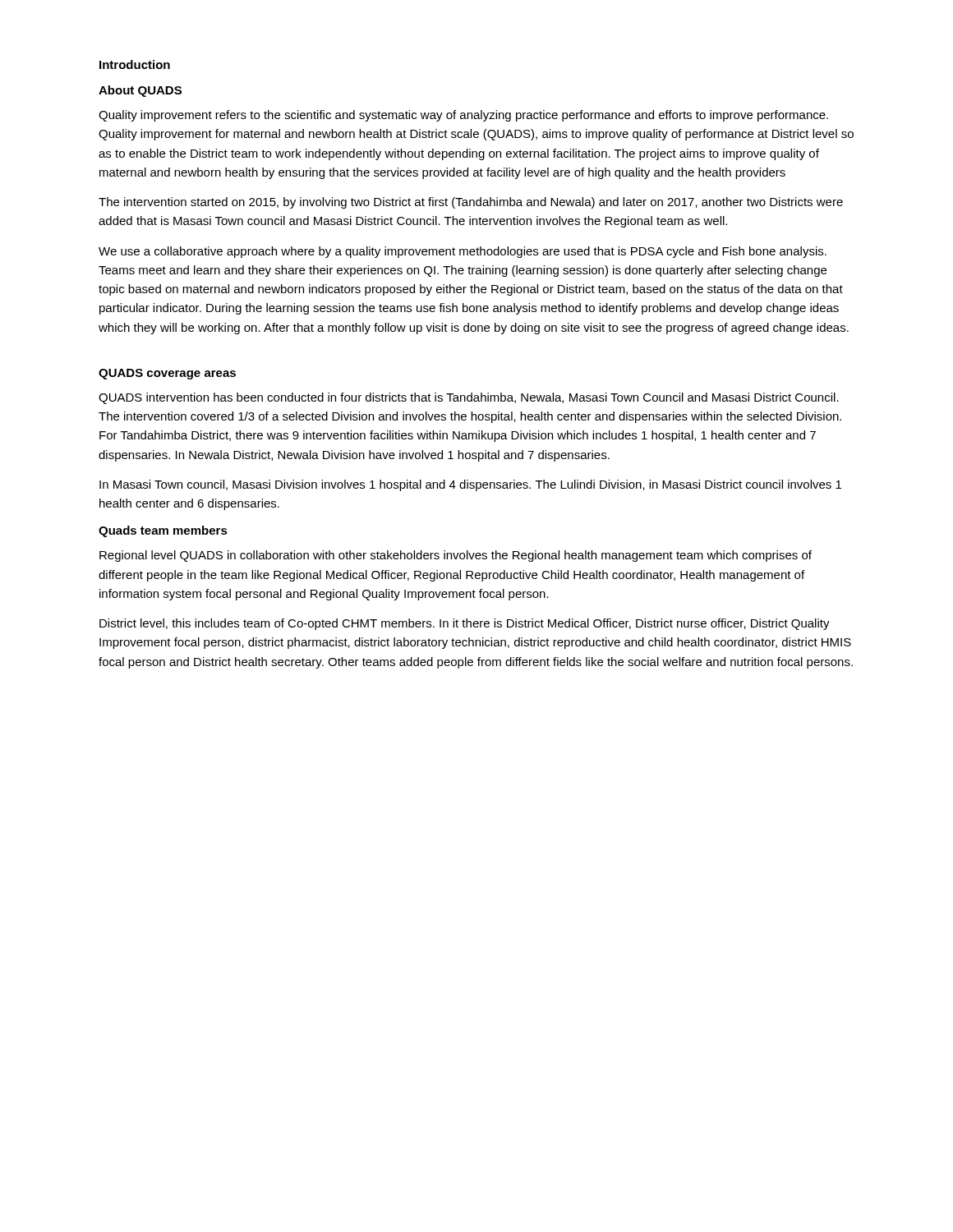
Task: Locate the text starting "QUADS intervention has been"
Action: (471, 426)
